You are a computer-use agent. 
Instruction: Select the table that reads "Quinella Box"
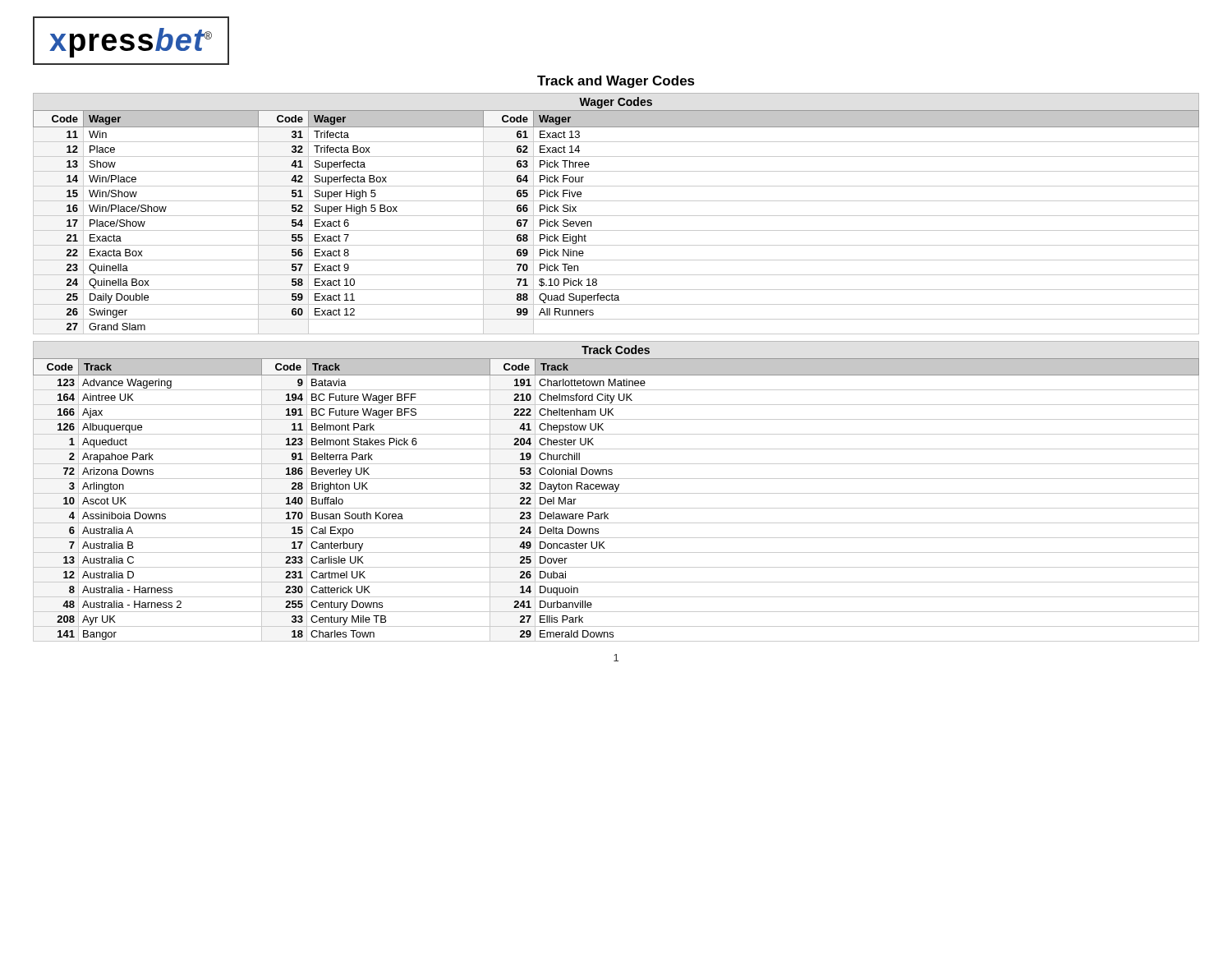(616, 222)
